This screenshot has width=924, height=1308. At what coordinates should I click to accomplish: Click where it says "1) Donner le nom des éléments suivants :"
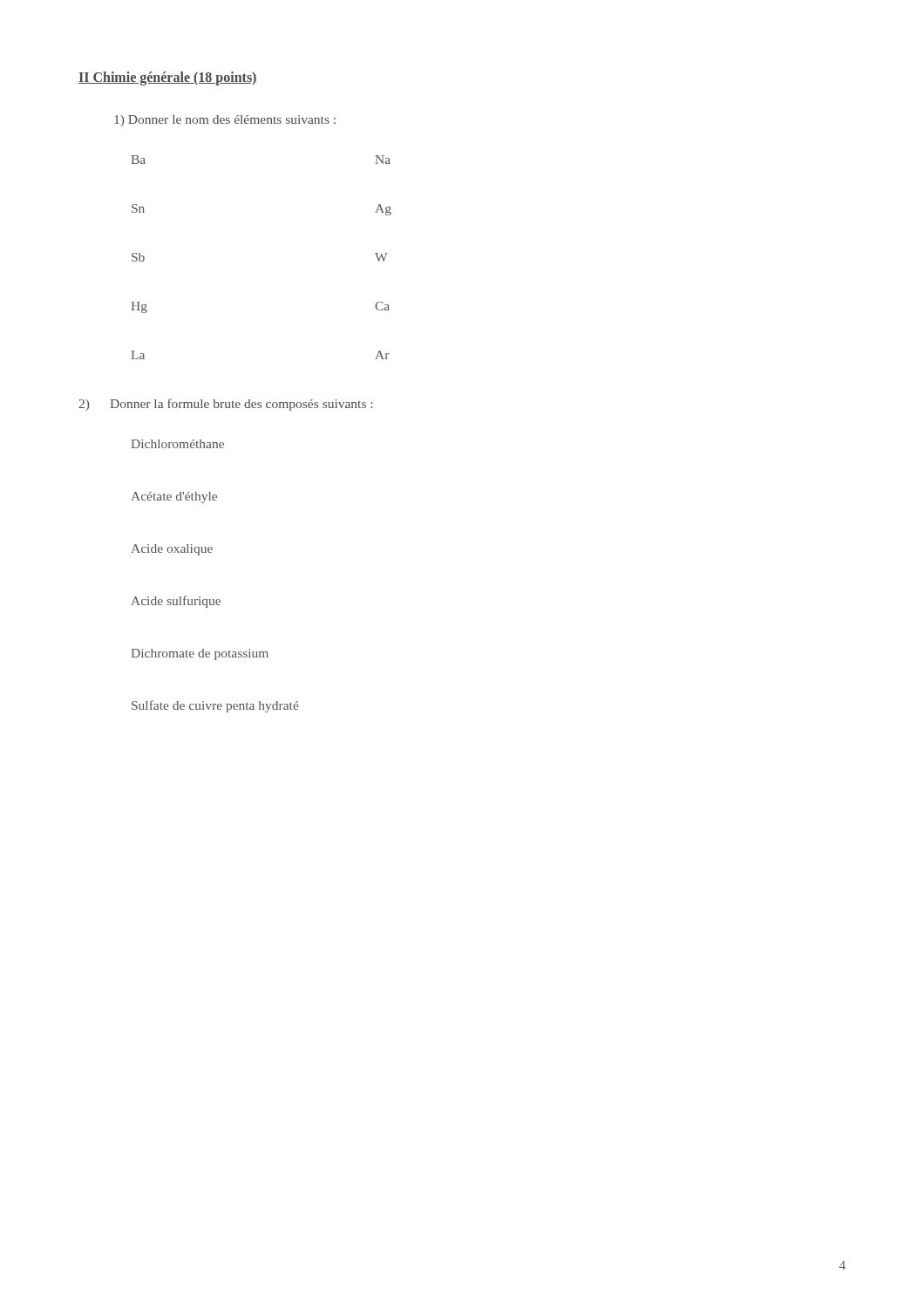coord(225,119)
